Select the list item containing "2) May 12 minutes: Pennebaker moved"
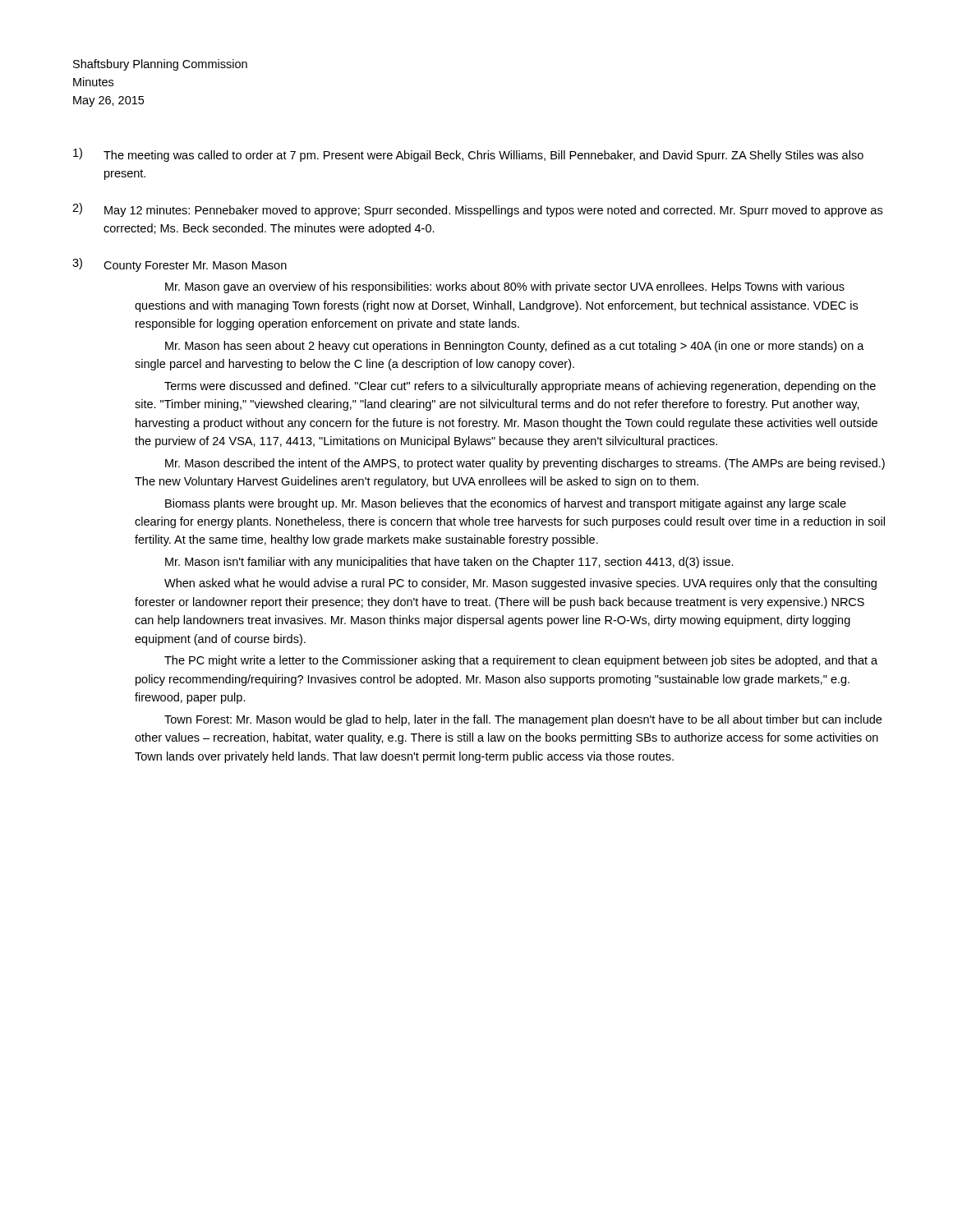This screenshot has width=953, height=1232. pyautogui.click(x=479, y=220)
